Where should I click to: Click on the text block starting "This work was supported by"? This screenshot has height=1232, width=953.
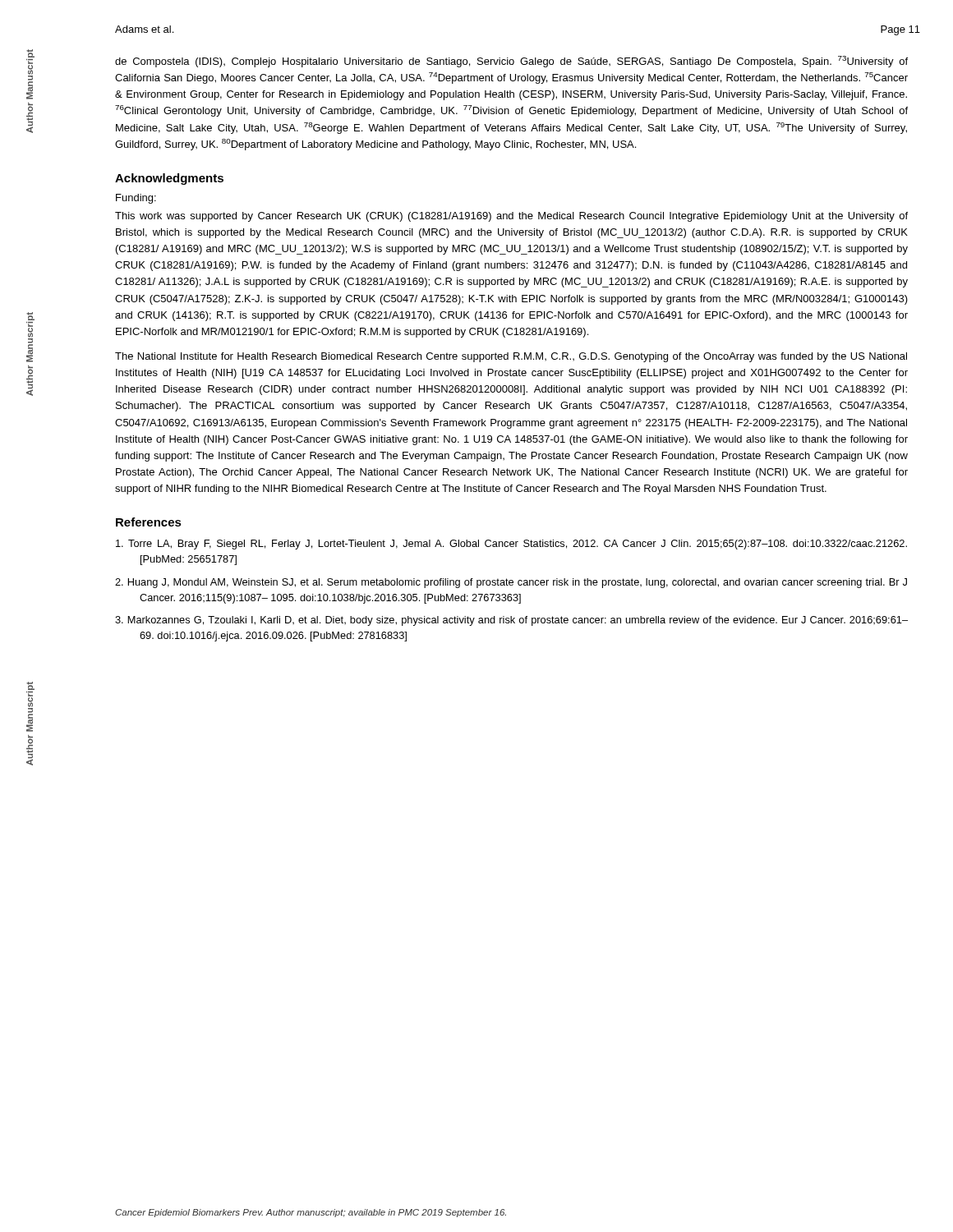[511, 273]
